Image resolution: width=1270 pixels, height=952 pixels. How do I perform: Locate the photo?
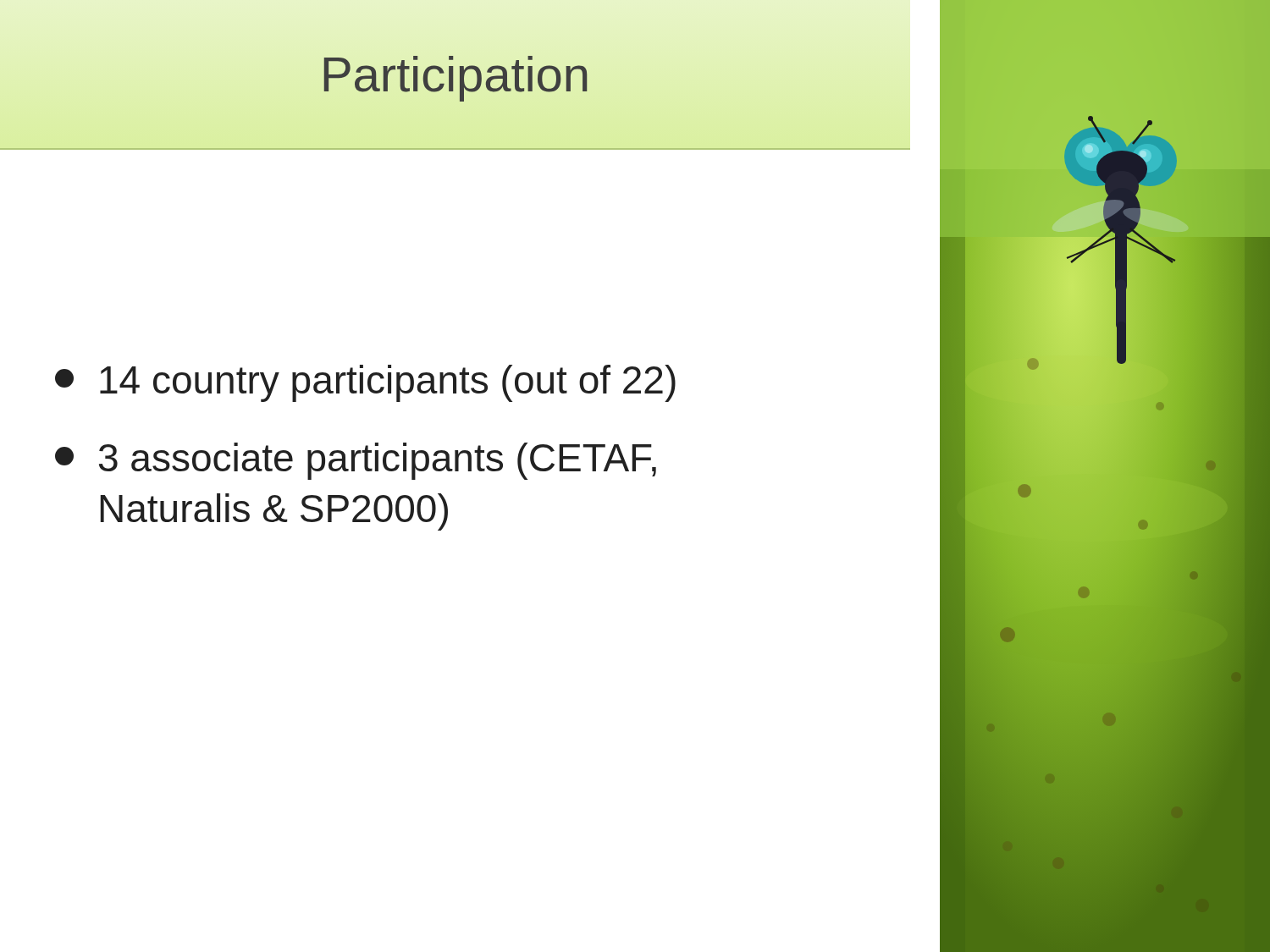1105,476
